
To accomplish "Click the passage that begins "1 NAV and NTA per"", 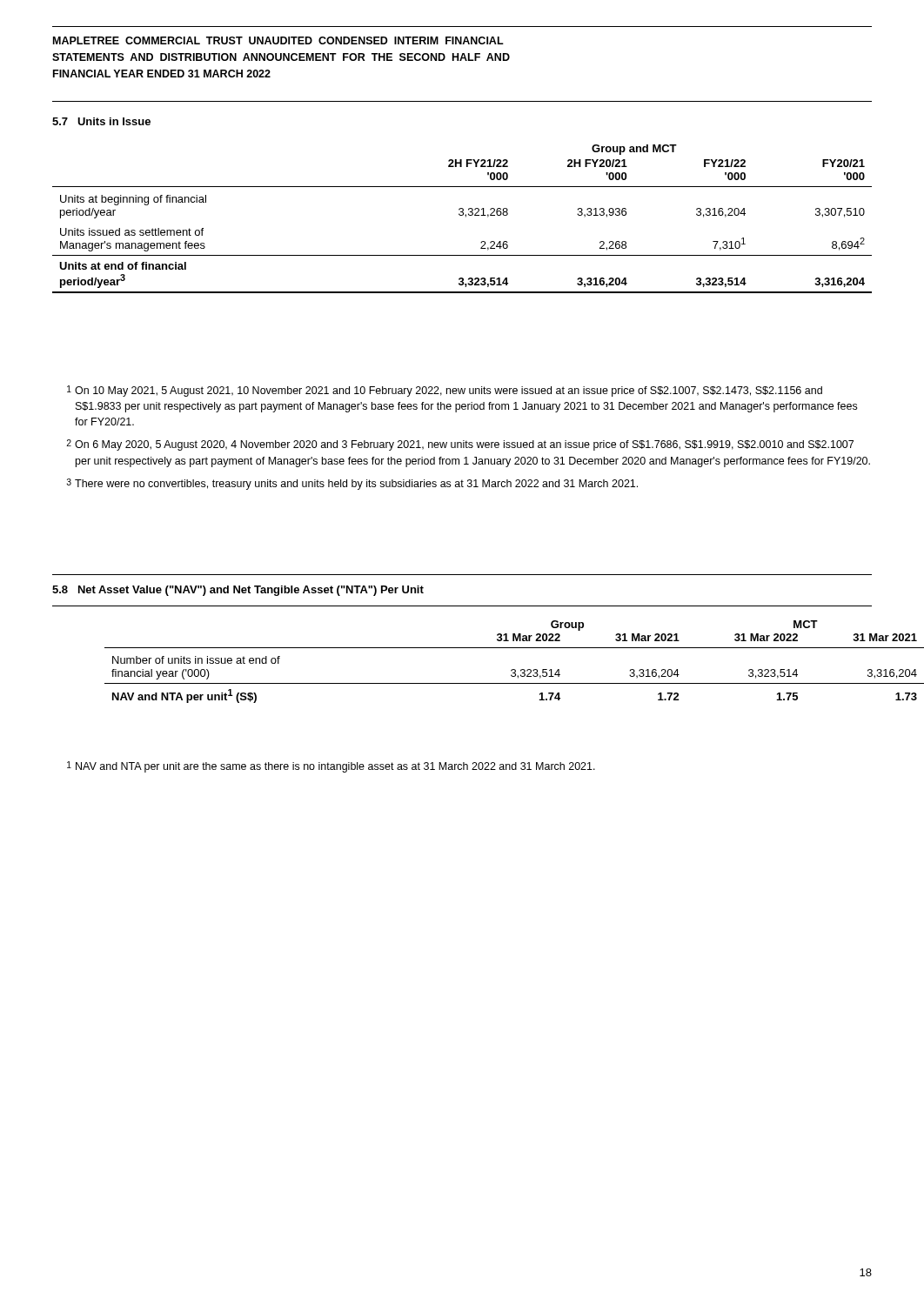I will click(462, 768).
